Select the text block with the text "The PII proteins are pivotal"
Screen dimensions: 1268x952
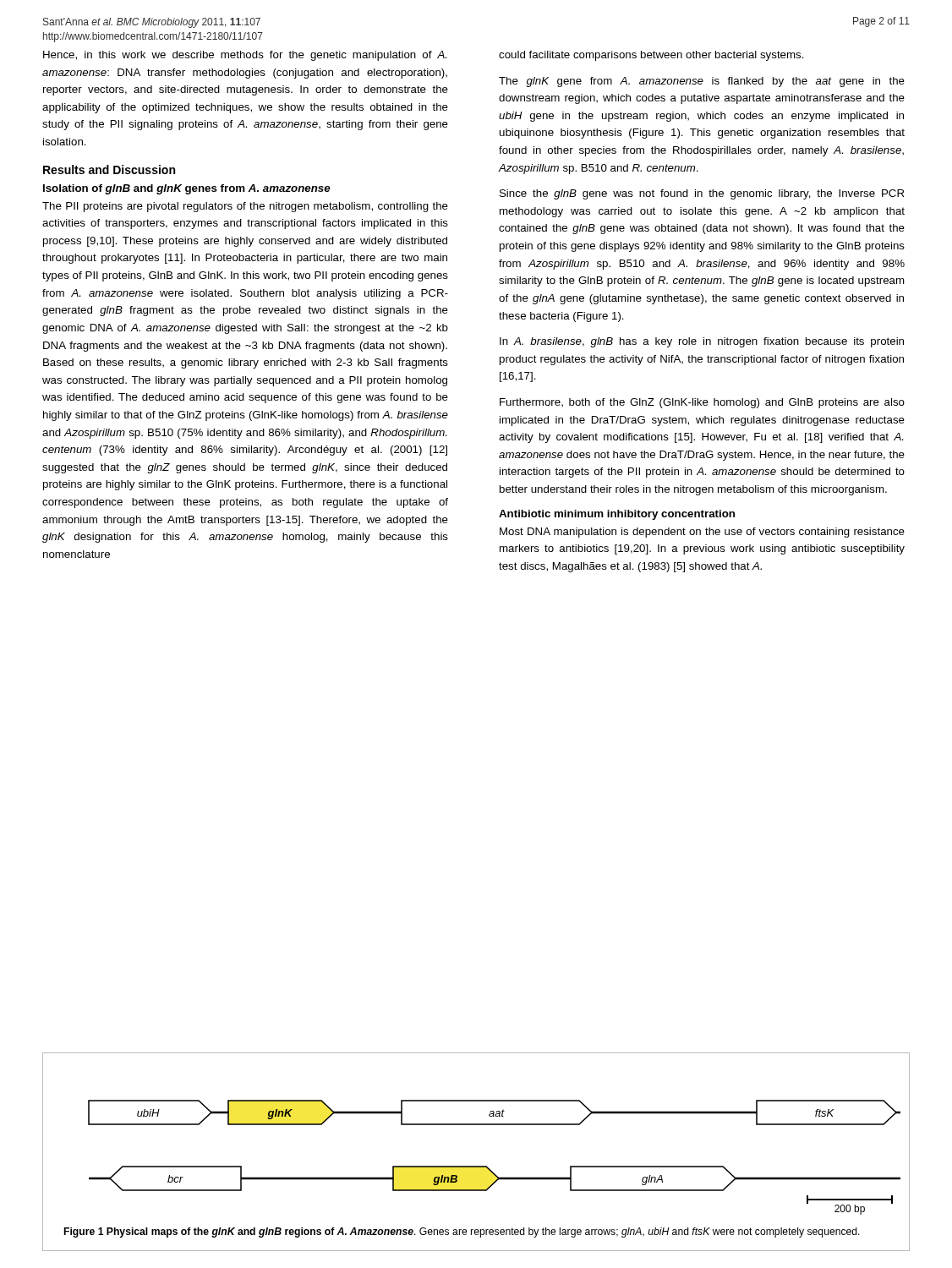click(245, 380)
